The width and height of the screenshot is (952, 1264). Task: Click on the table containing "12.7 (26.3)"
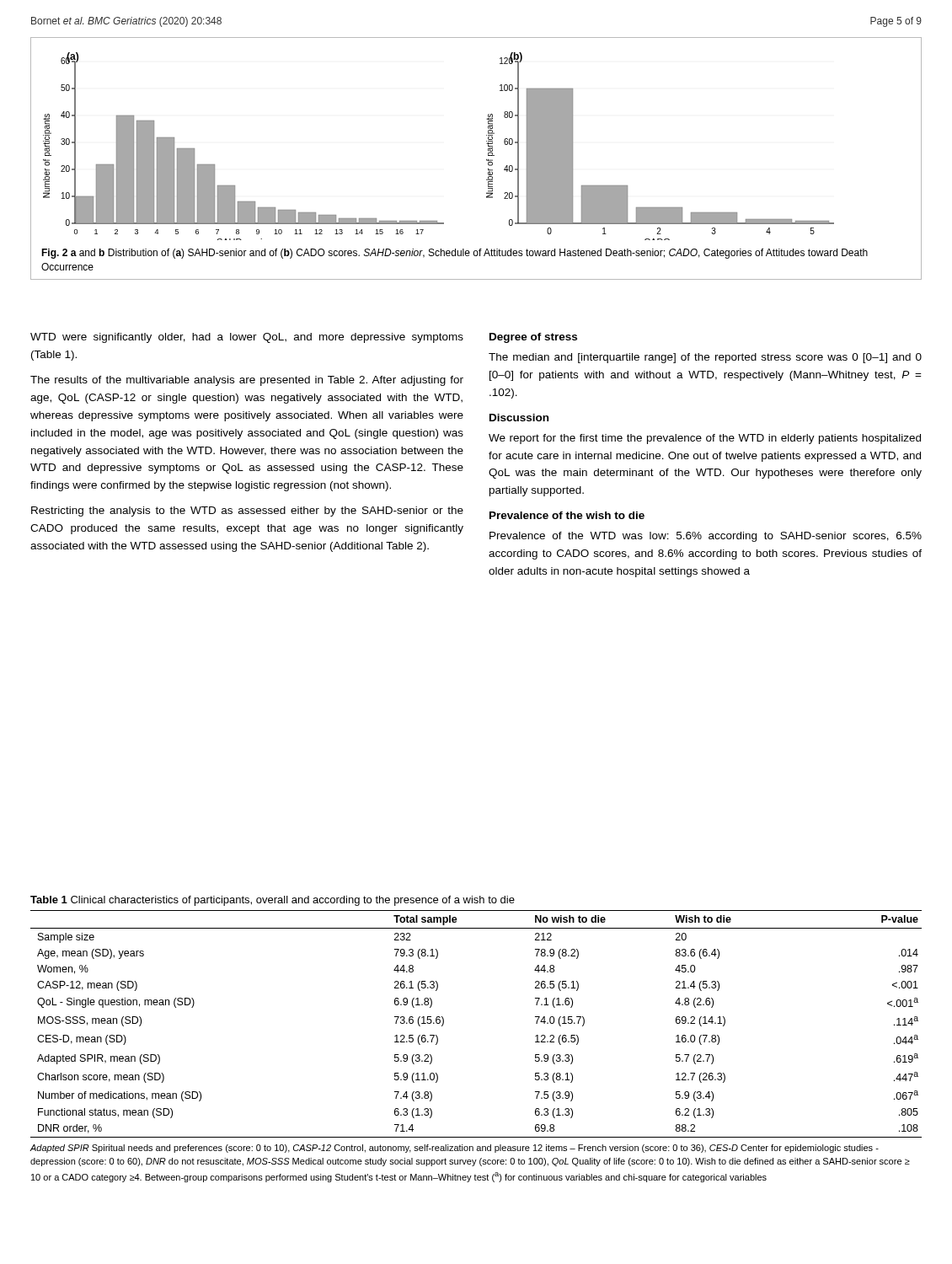[476, 1024]
